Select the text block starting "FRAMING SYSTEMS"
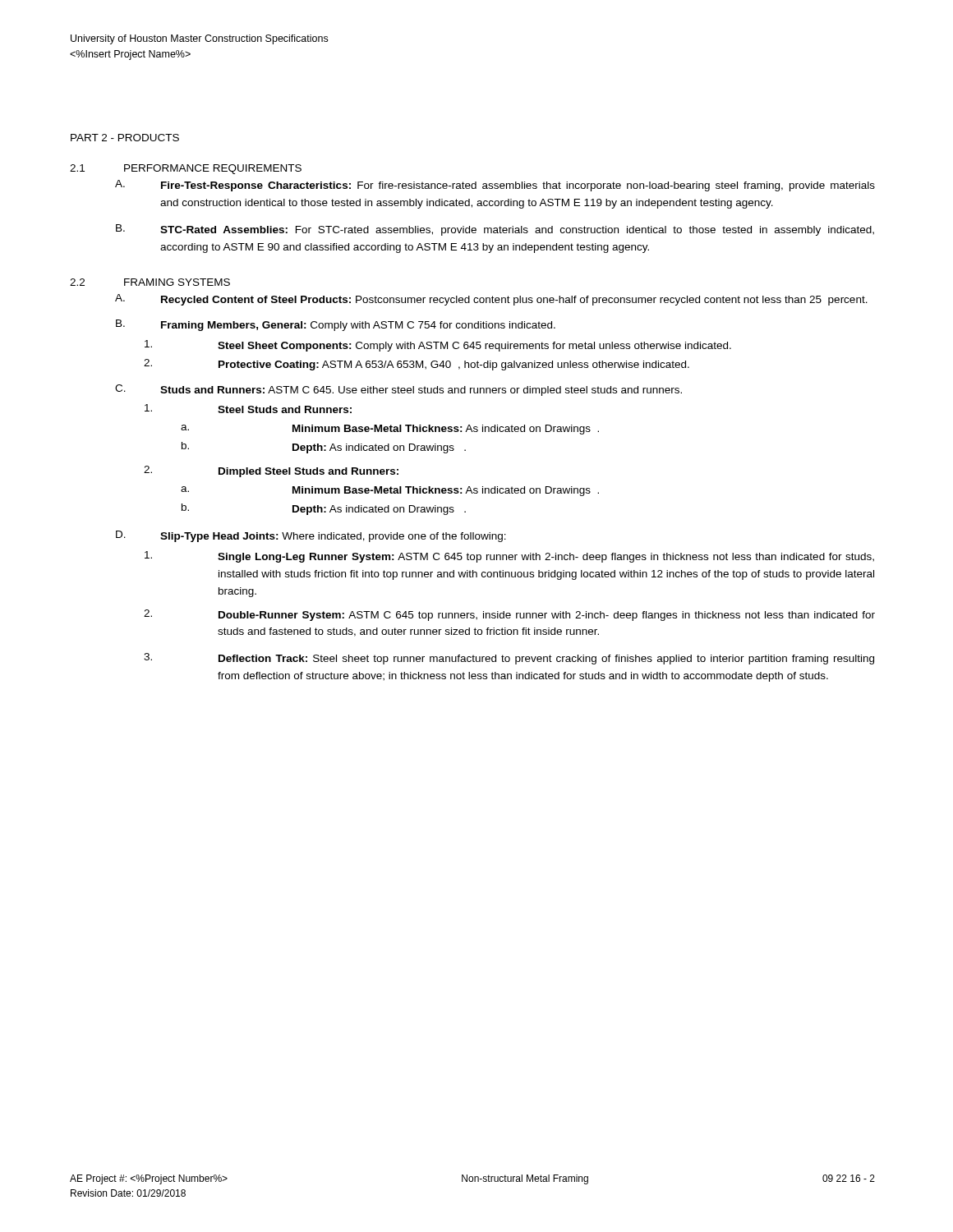953x1232 pixels. pyautogui.click(x=177, y=282)
